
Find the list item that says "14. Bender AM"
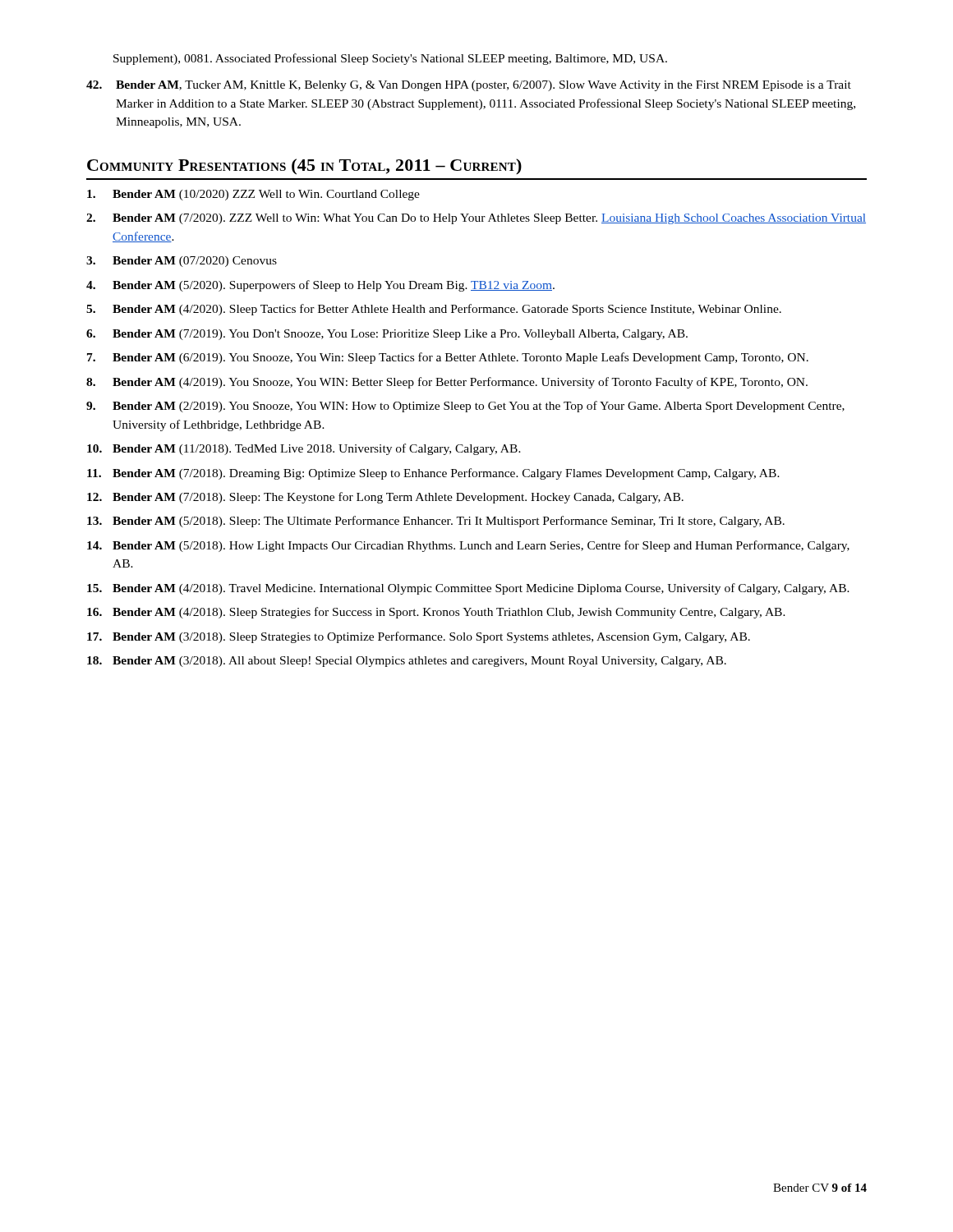476,555
